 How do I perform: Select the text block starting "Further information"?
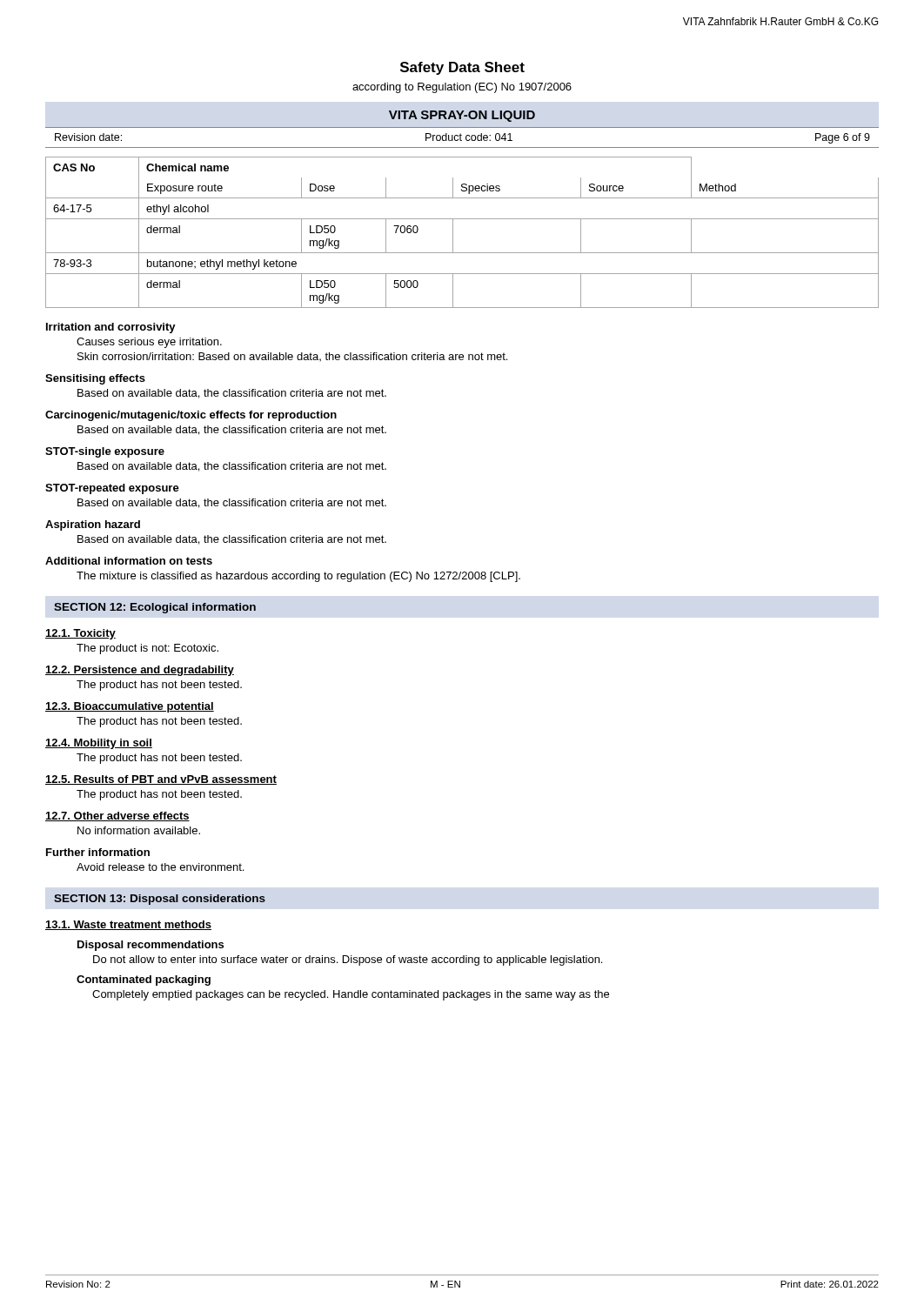98,852
